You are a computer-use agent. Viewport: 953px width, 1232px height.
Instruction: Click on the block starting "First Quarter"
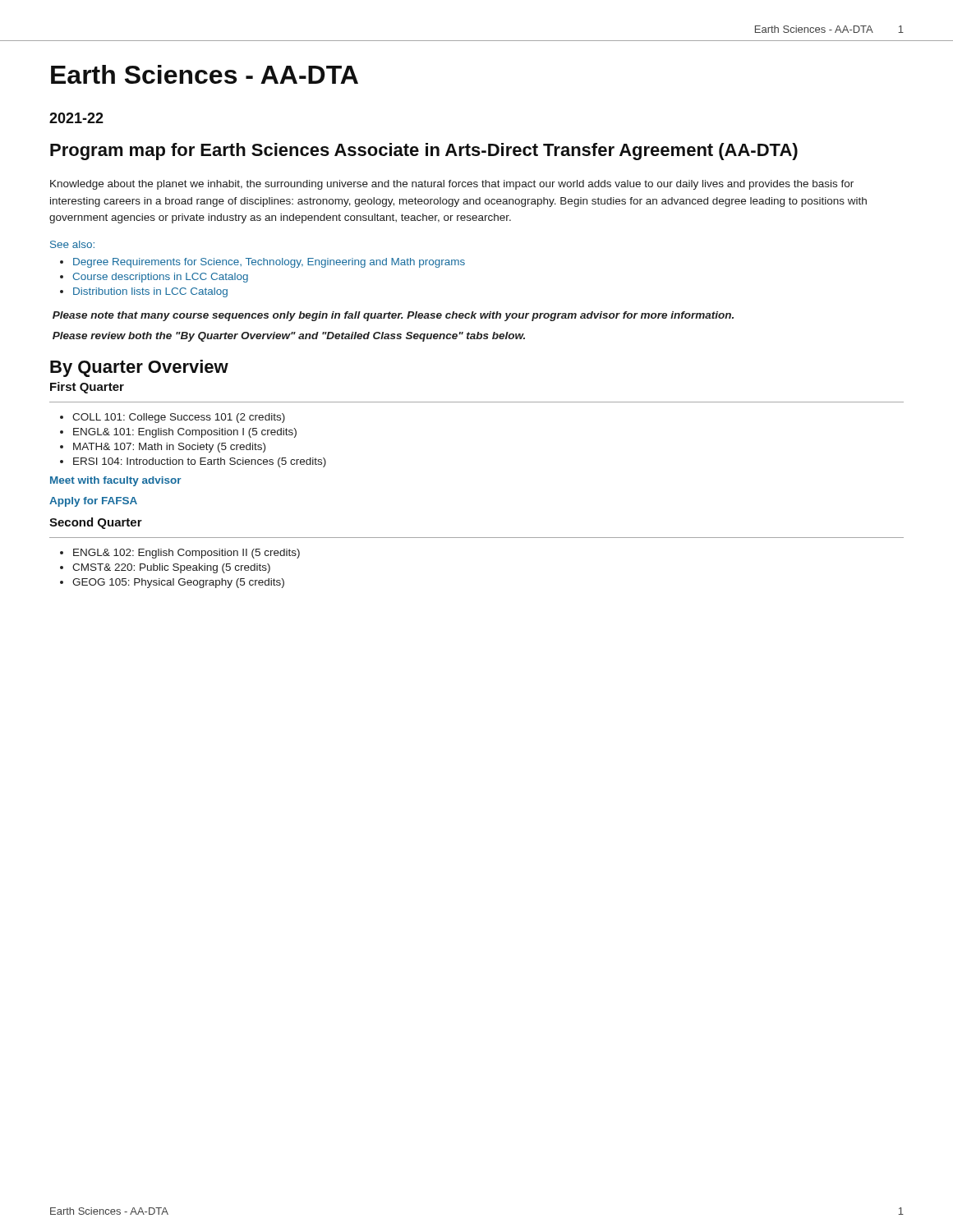[x=87, y=387]
